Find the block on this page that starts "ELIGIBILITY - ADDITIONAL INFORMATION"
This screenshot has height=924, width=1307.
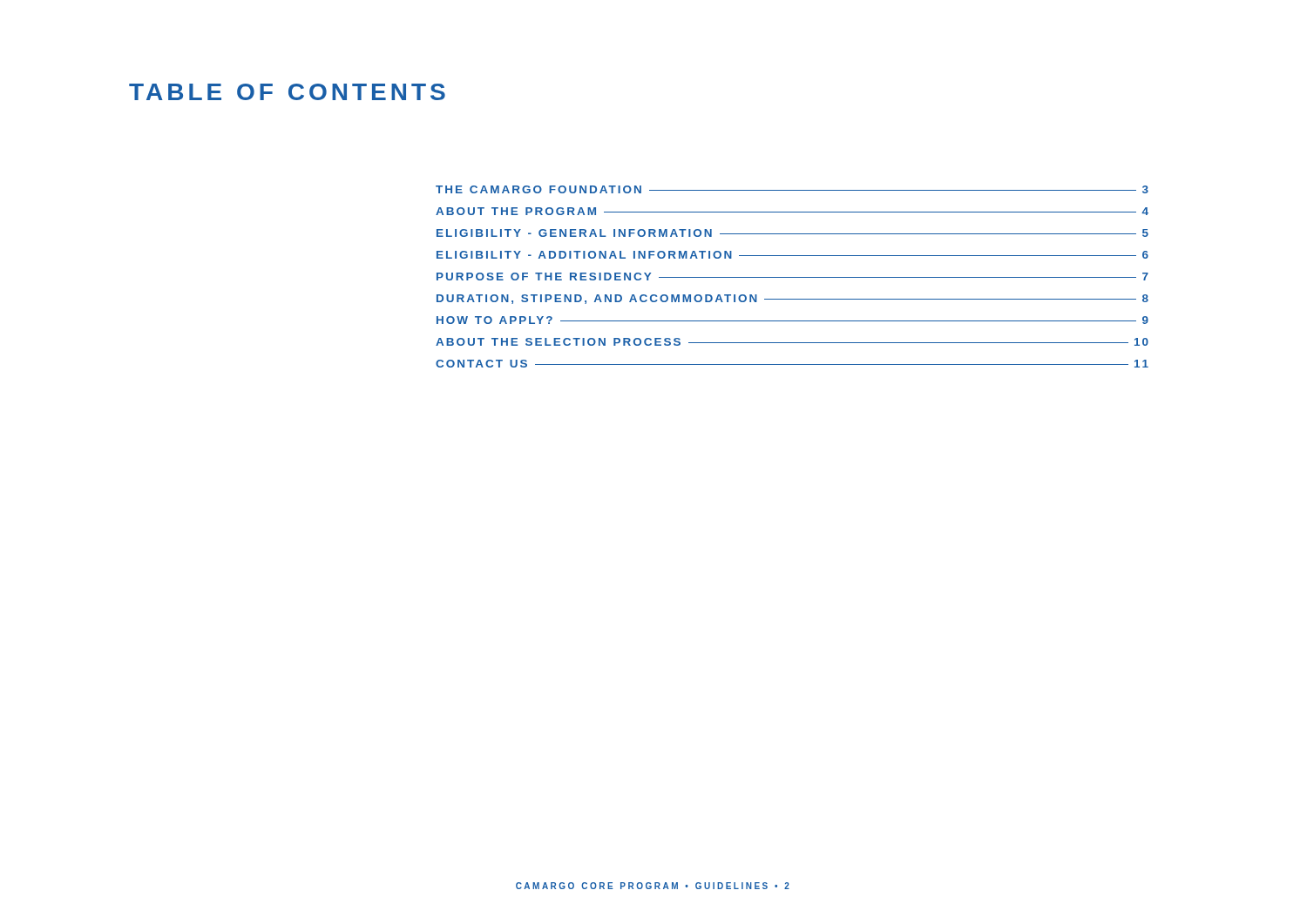[793, 255]
